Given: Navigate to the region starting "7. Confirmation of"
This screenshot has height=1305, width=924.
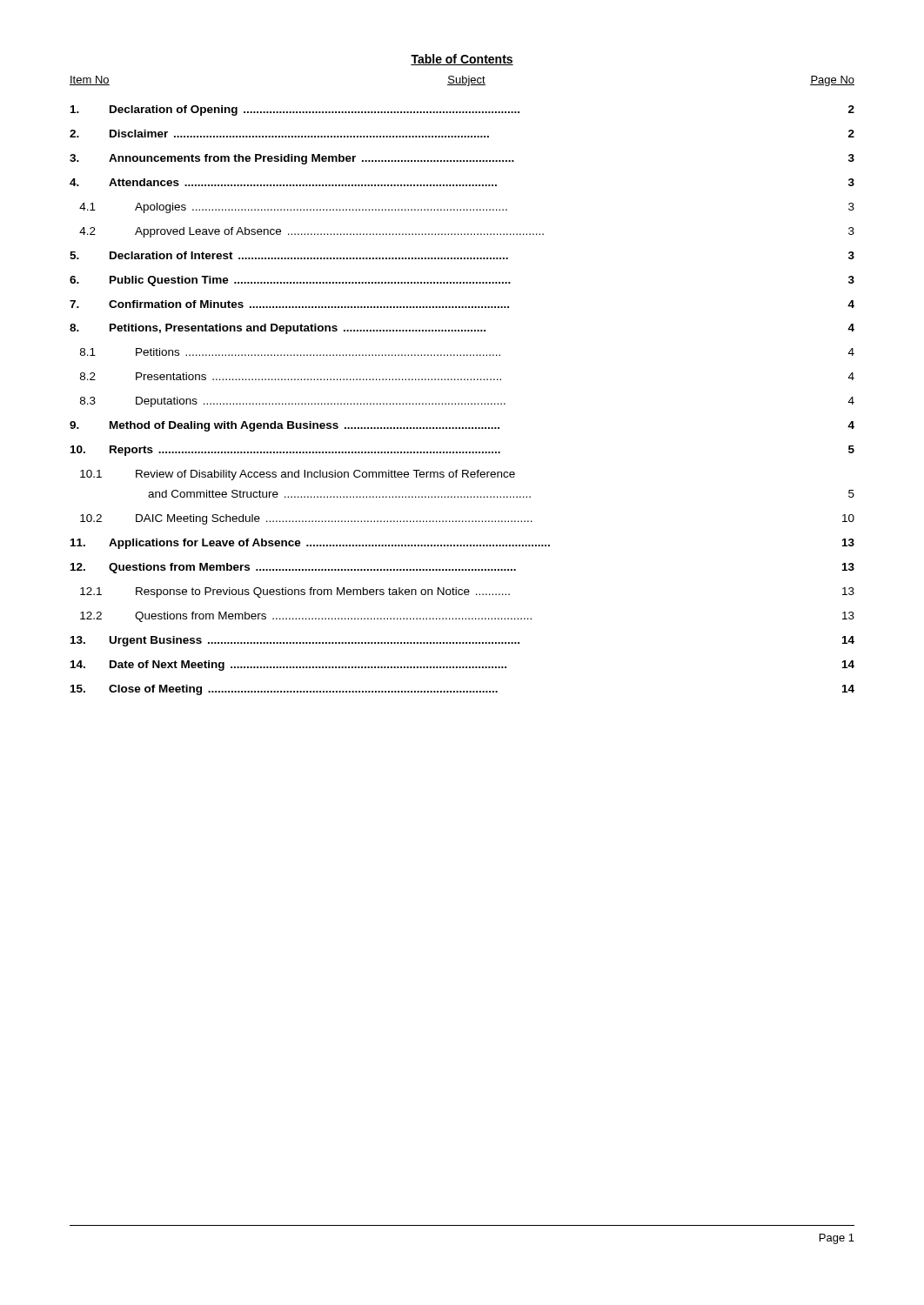Looking at the screenshot, I should tap(462, 305).
